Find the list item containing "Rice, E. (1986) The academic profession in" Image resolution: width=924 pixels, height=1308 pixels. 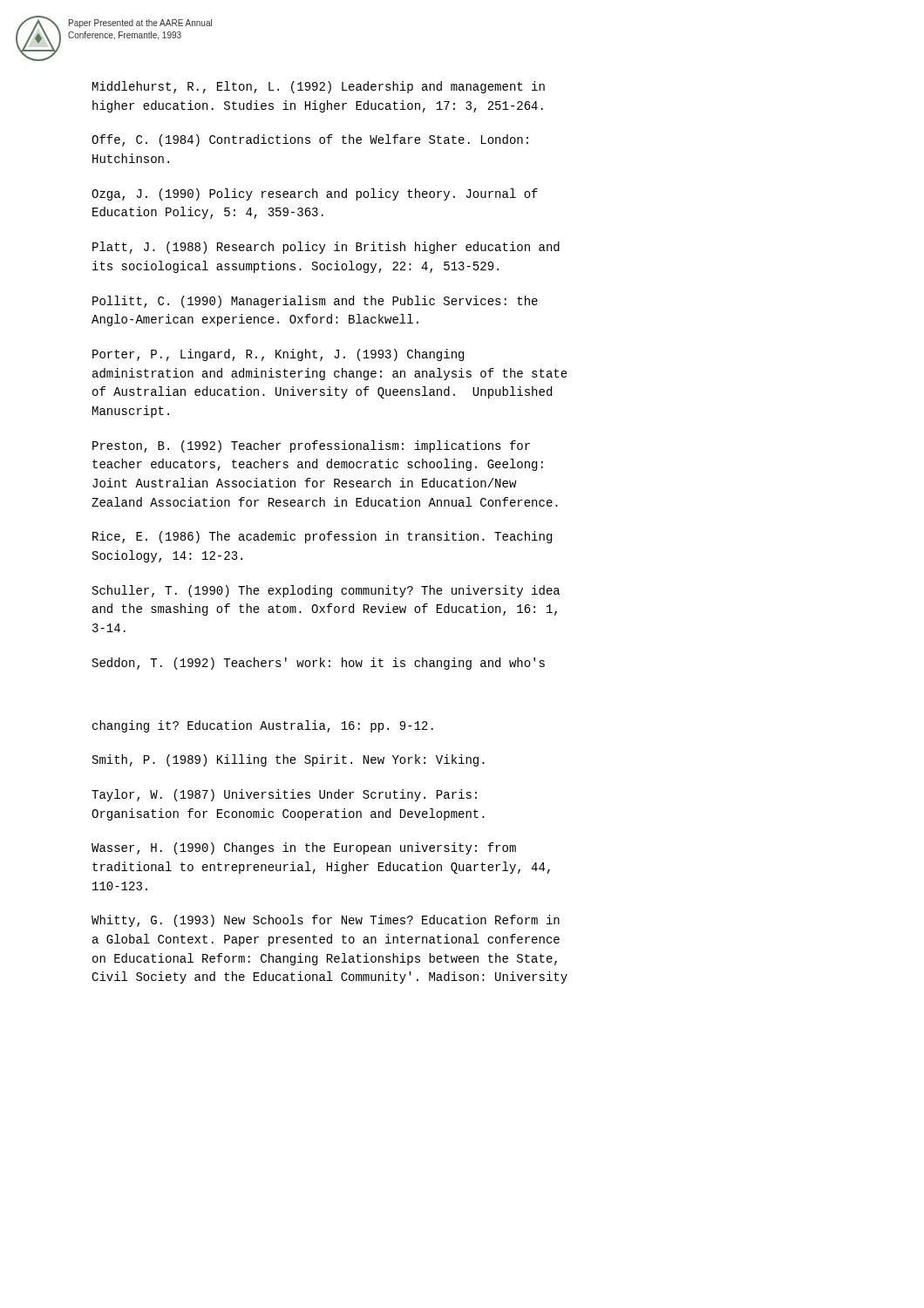(322, 547)
